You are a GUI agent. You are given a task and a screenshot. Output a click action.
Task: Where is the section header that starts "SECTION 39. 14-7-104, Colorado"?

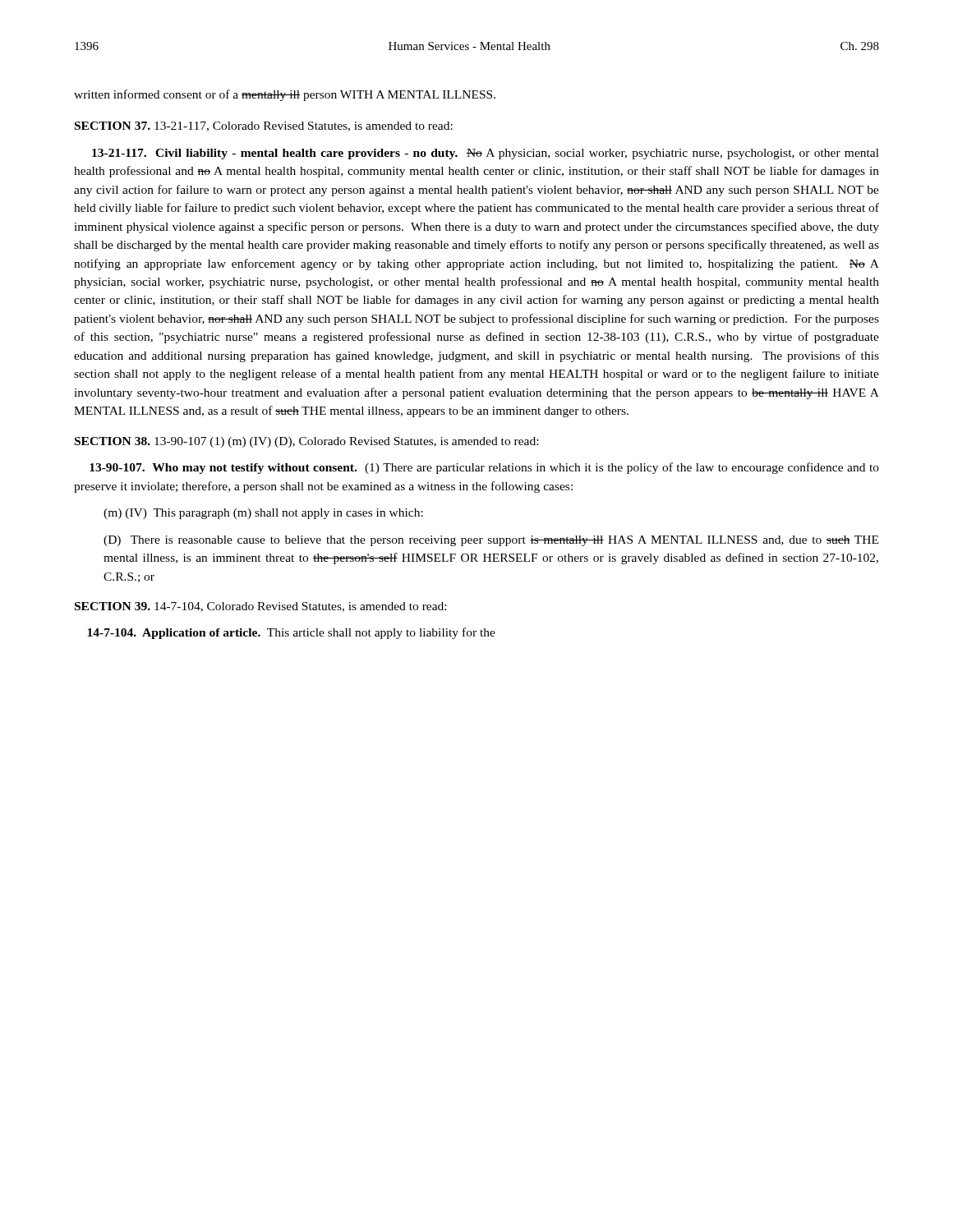(261, 606)
